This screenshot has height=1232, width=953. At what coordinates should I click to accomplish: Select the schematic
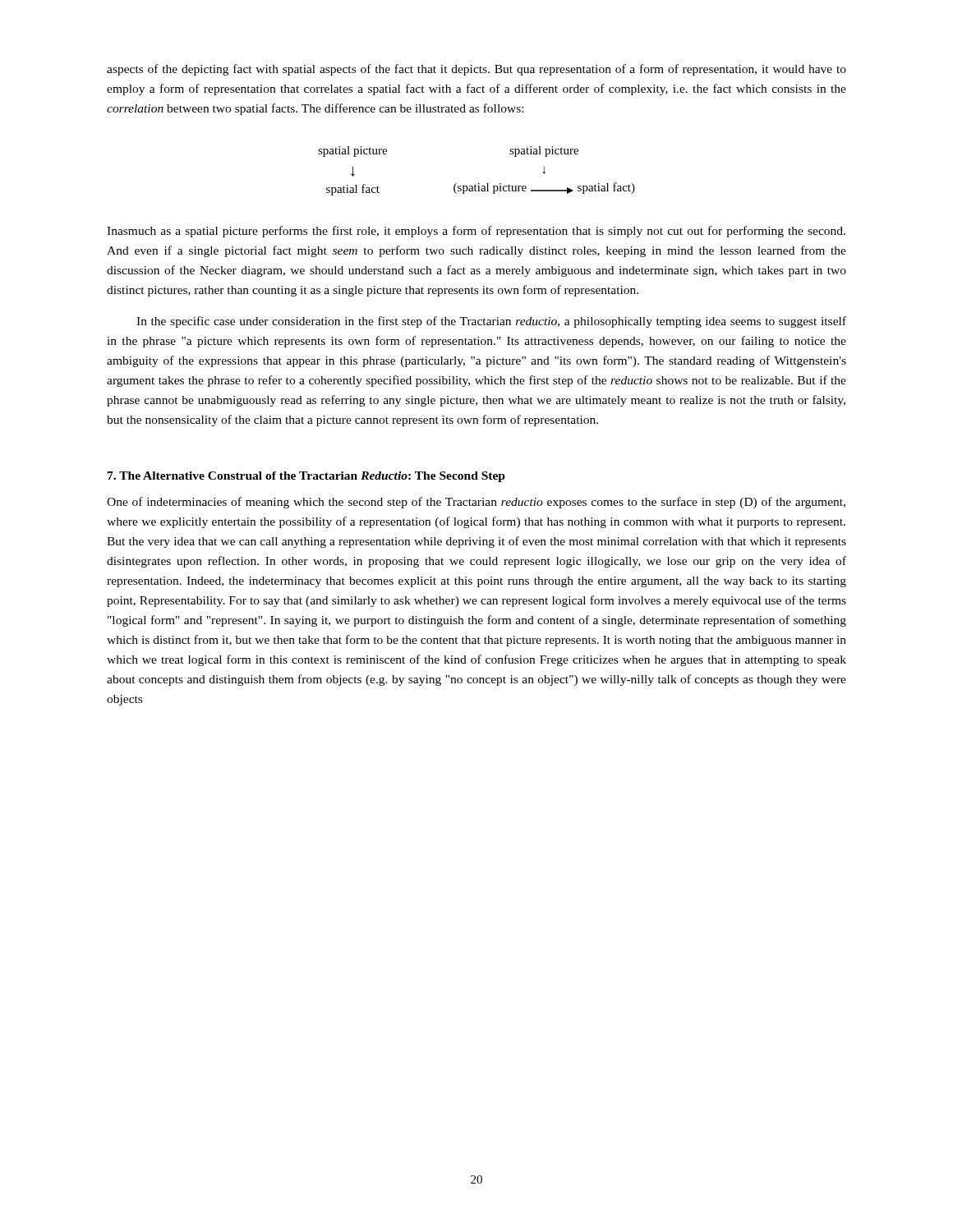476,170
